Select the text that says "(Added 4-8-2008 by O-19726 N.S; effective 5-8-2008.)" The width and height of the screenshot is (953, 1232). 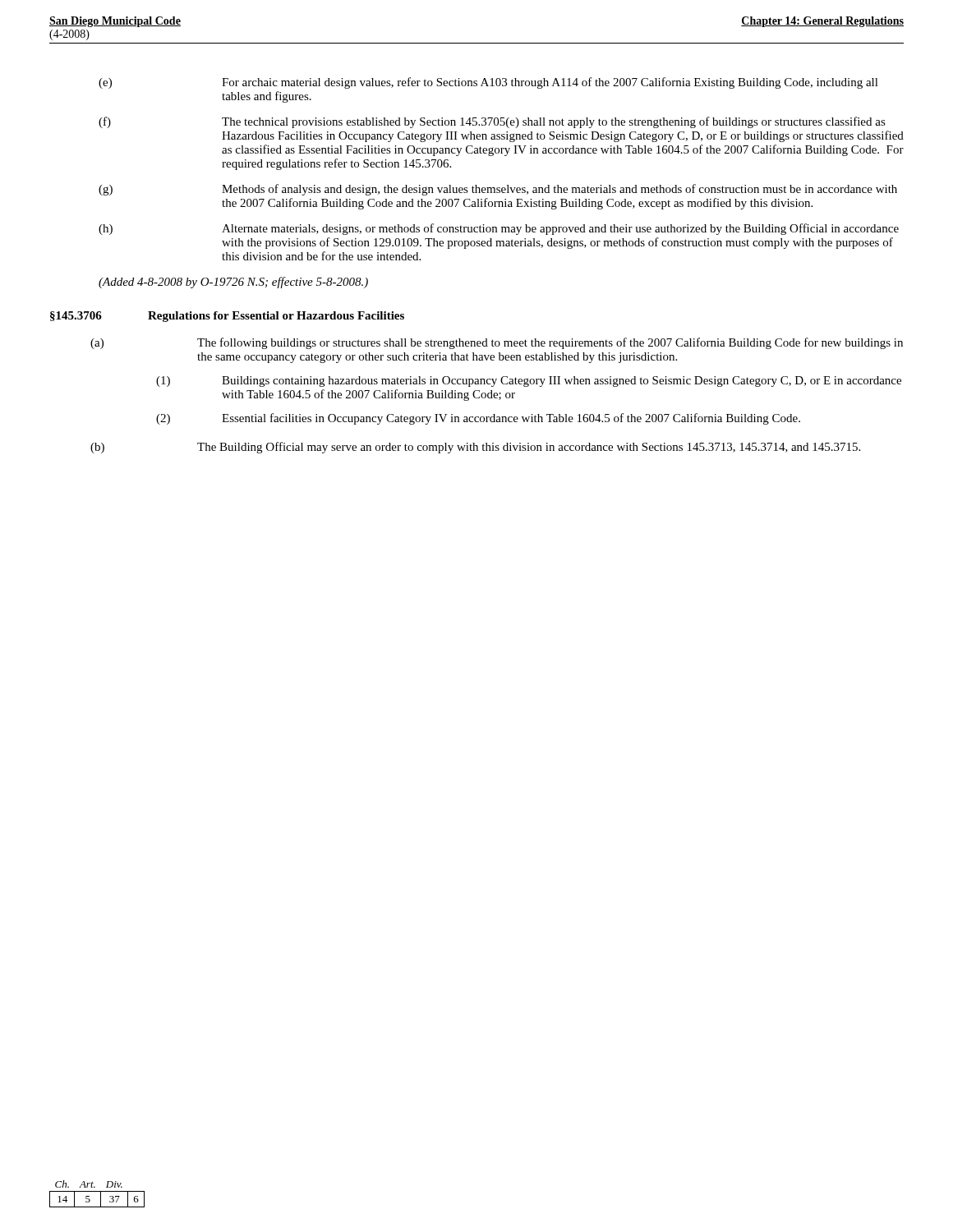(233, 282)
